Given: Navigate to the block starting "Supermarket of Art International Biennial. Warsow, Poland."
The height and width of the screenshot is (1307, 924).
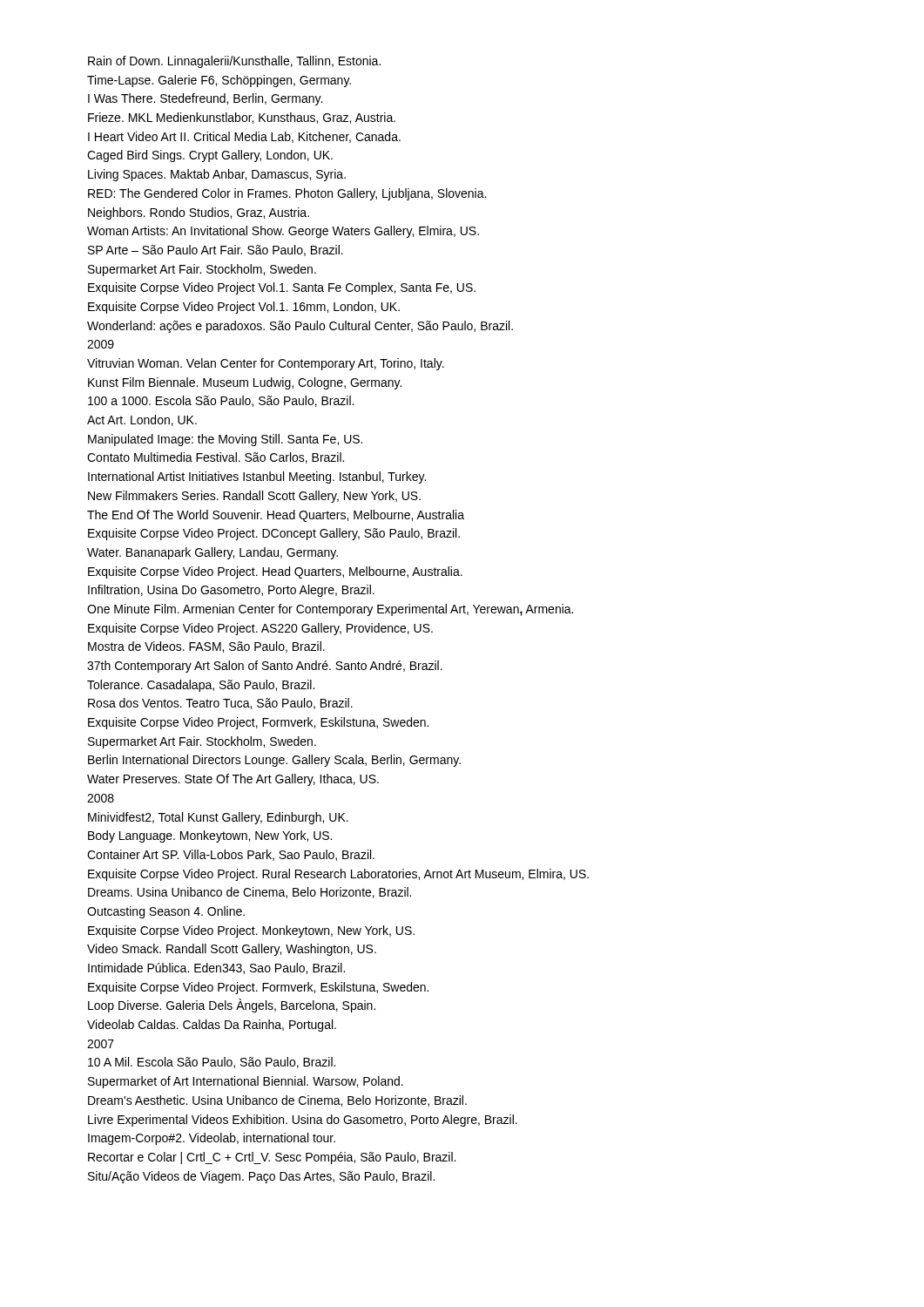Looking at the screenshot, I should click(x=245, y=1081).
